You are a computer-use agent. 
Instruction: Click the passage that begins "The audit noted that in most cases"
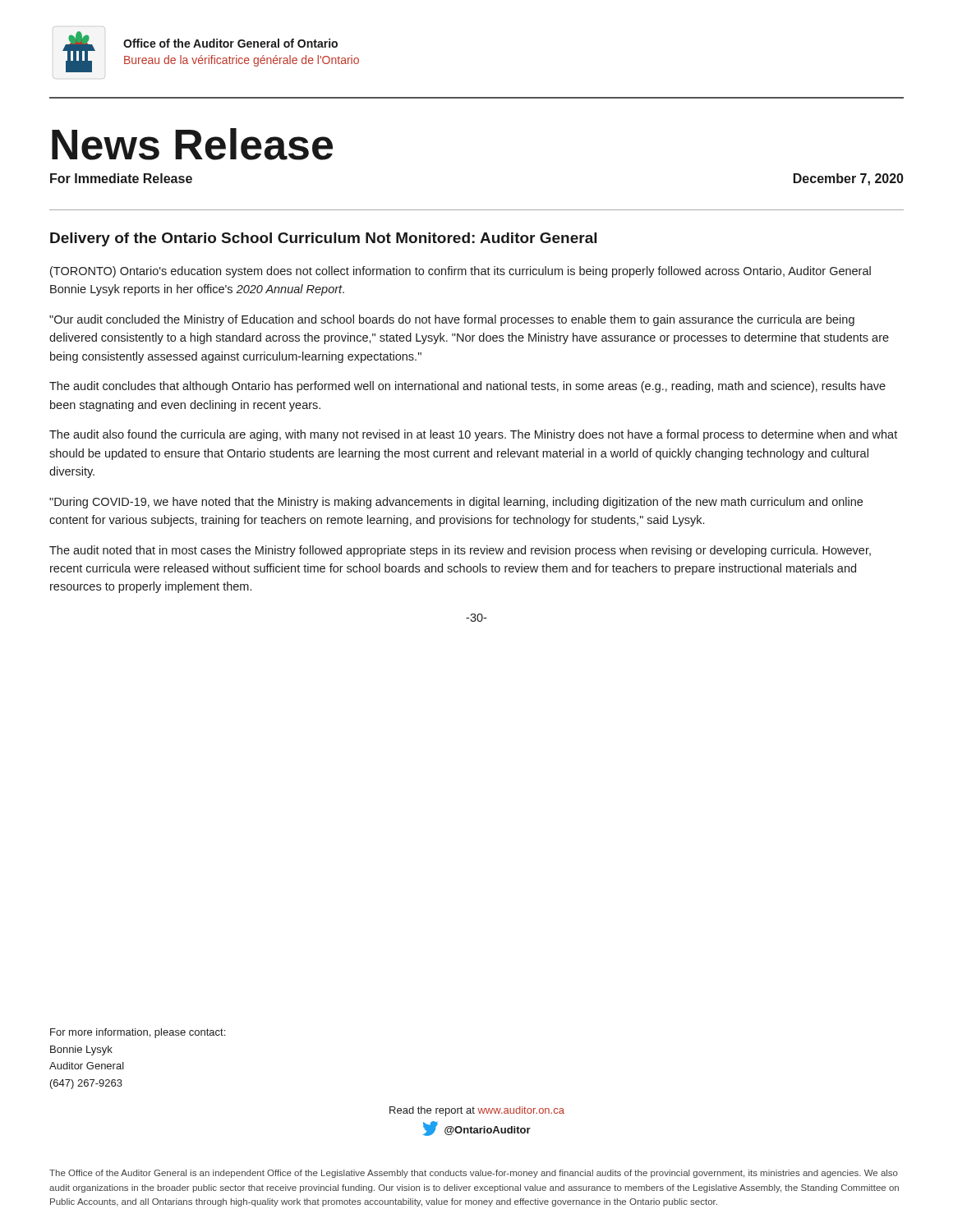460,568
